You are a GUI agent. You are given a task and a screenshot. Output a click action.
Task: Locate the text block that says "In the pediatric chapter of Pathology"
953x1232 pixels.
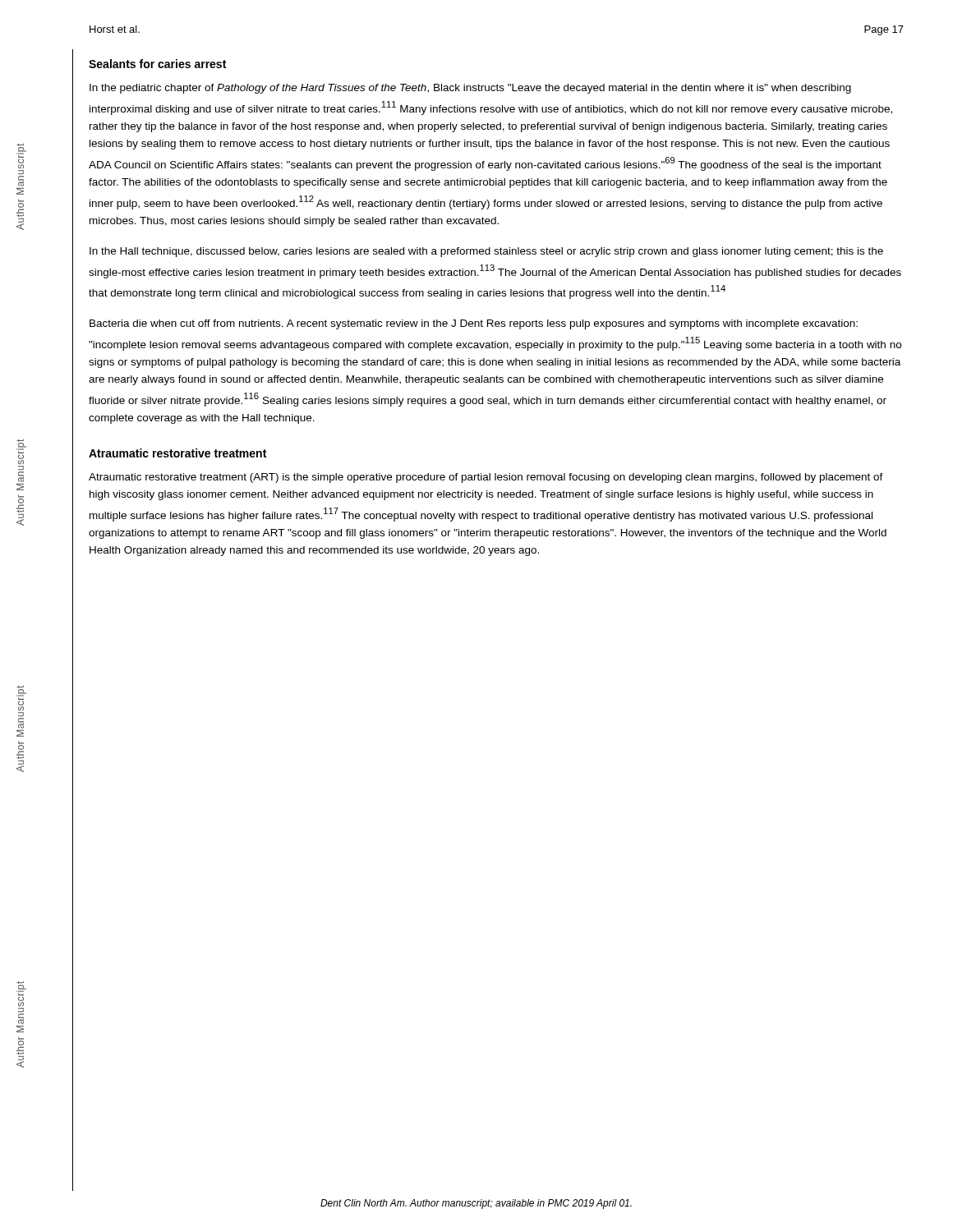[x=491, y=154]
